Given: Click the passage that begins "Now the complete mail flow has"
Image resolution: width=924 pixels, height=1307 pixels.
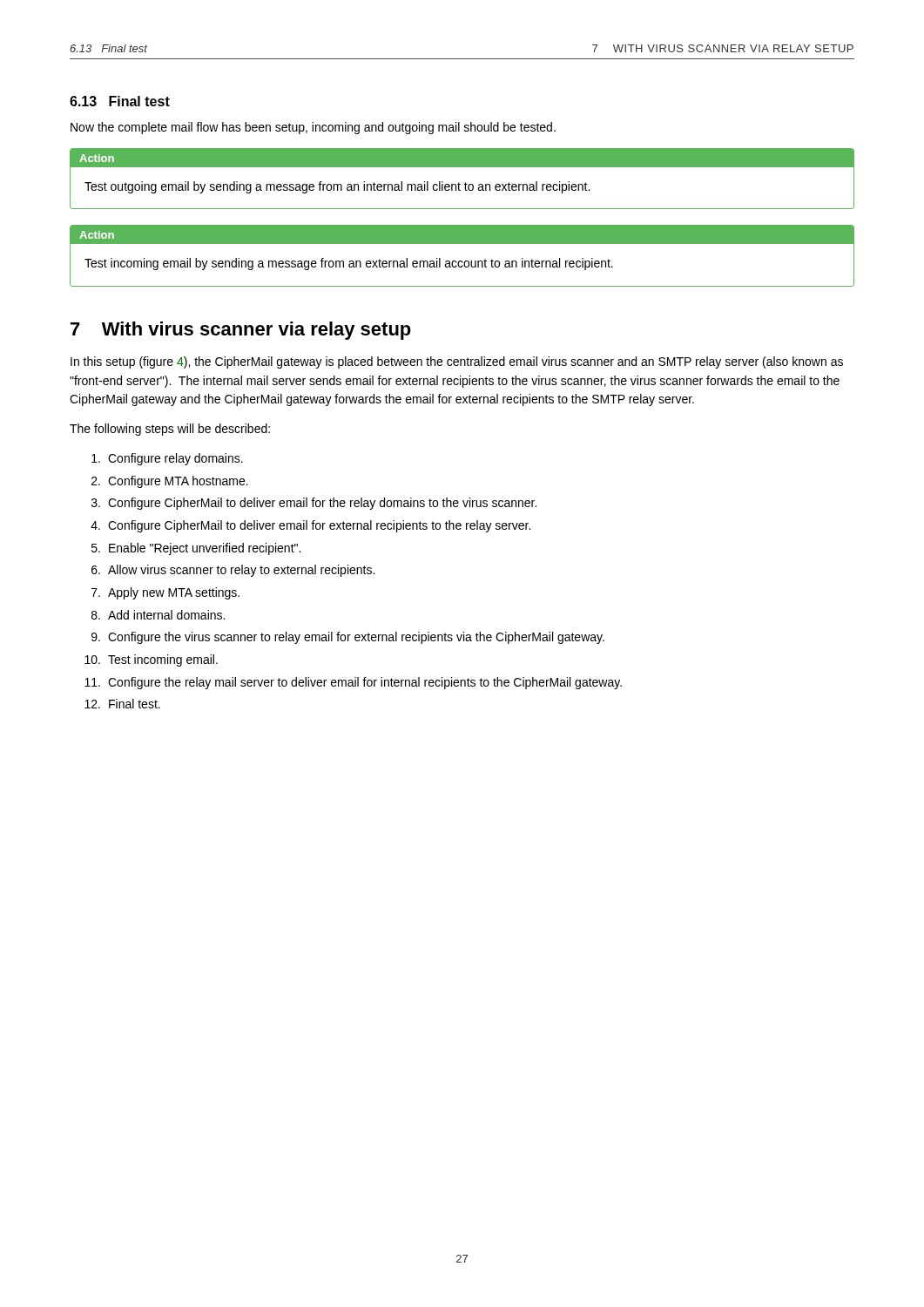Looking at the screenshot, I should click(x=313, y=127).
